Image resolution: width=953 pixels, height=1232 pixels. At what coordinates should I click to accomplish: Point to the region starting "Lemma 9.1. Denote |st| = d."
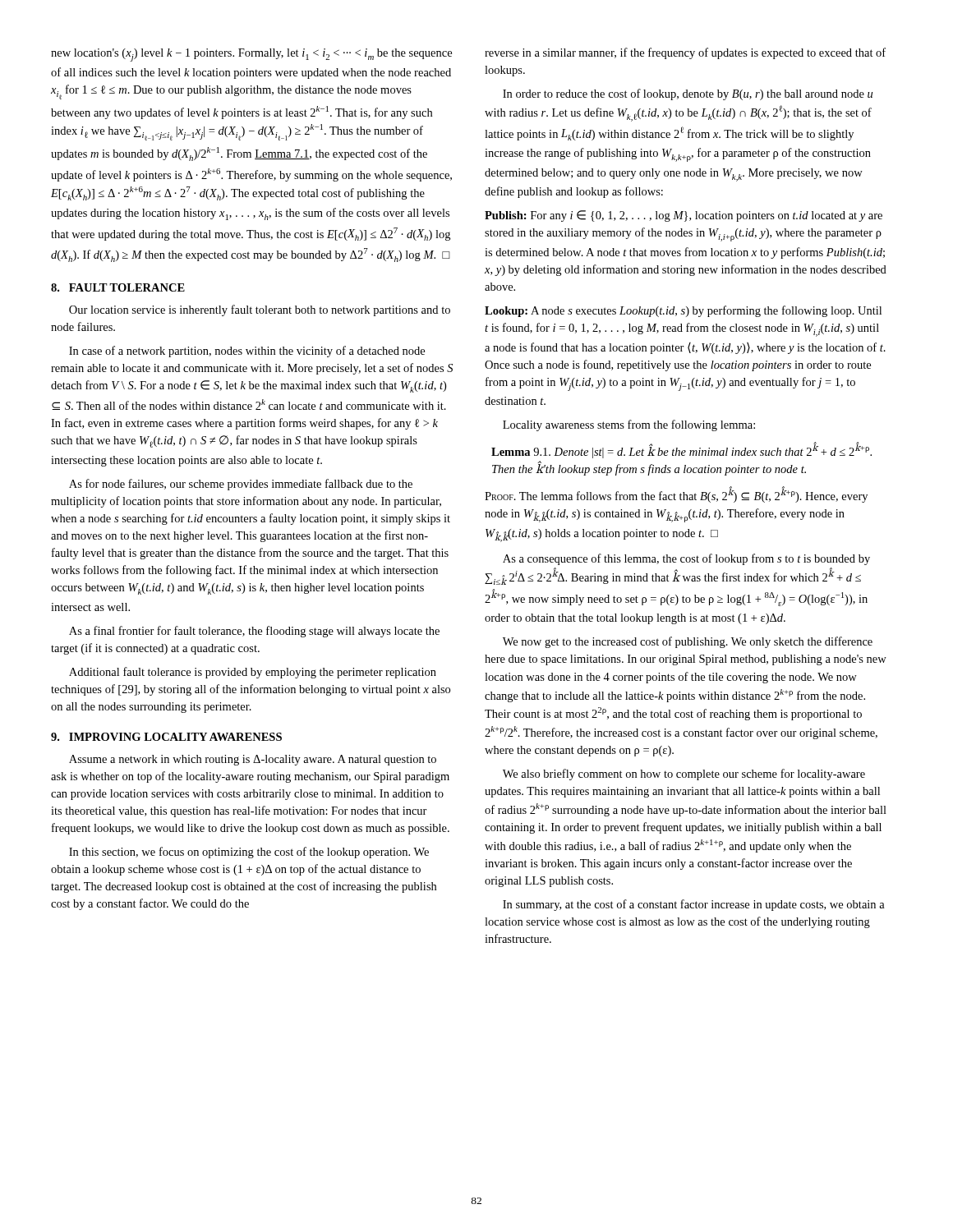point(686,460)
